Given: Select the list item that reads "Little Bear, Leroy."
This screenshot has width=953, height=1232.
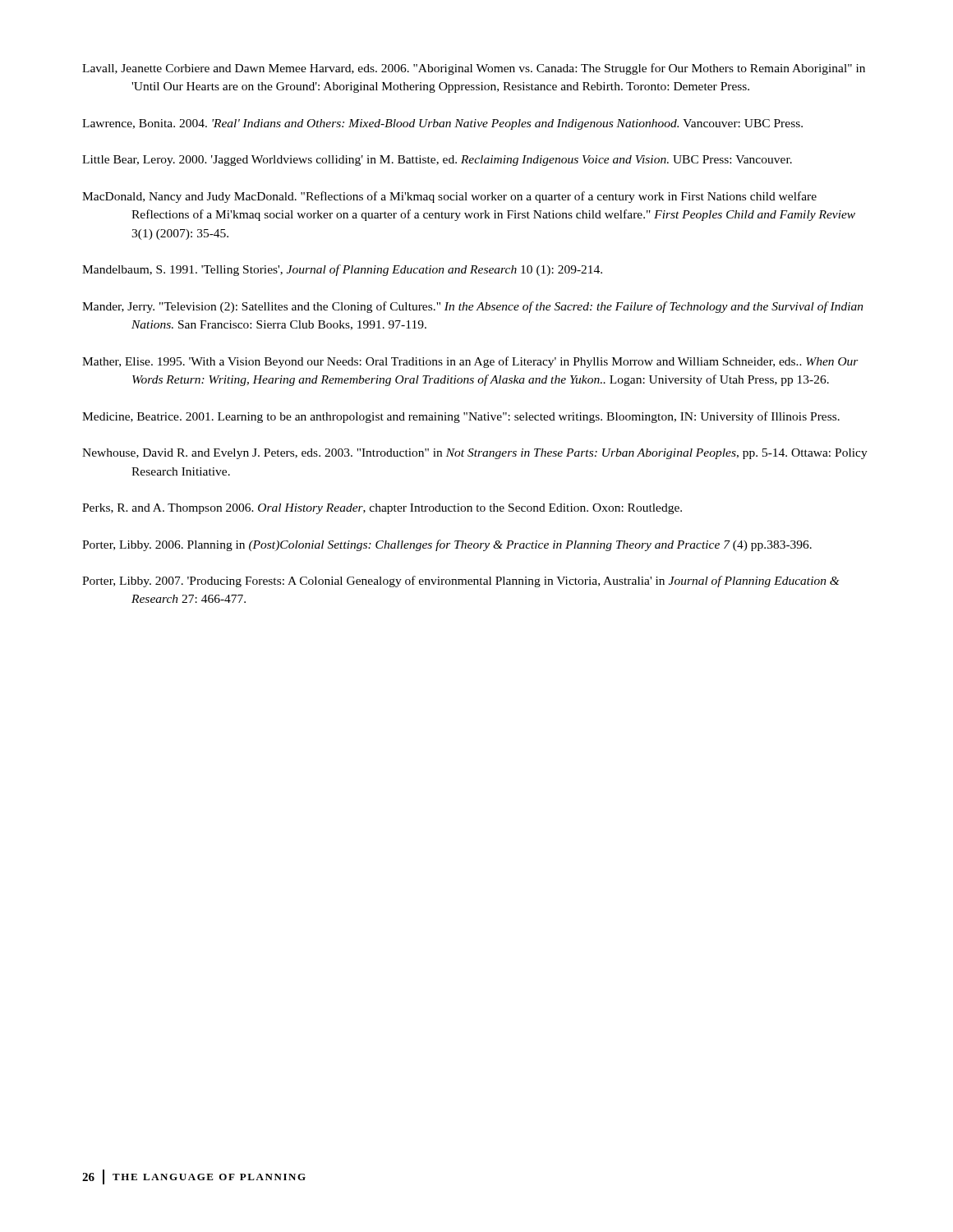Looking at the screenshot, I should pyautogui.click(x=437, y=159).
